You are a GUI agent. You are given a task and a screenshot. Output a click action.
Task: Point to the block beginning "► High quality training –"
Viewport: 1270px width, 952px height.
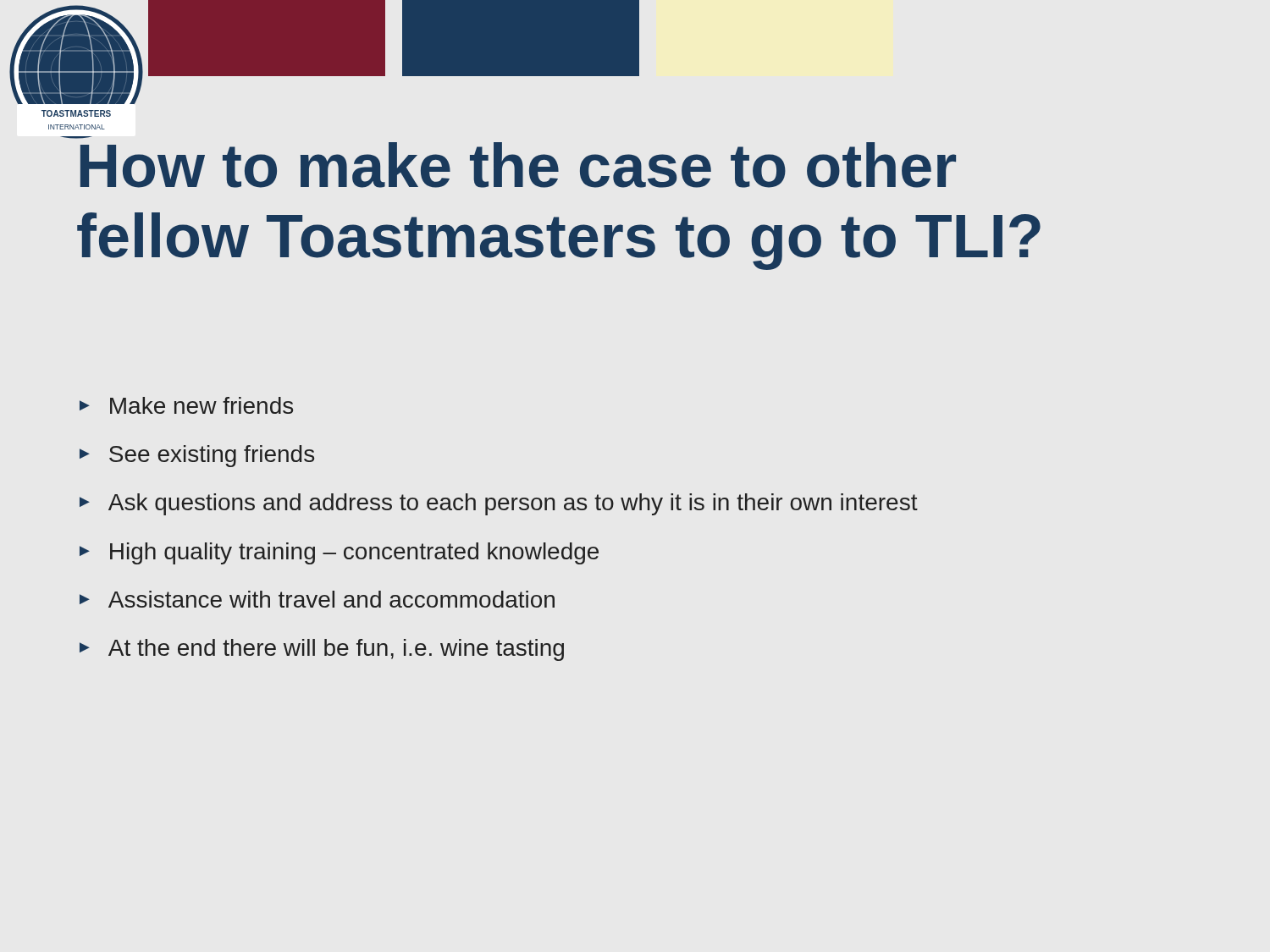point(338,551)
